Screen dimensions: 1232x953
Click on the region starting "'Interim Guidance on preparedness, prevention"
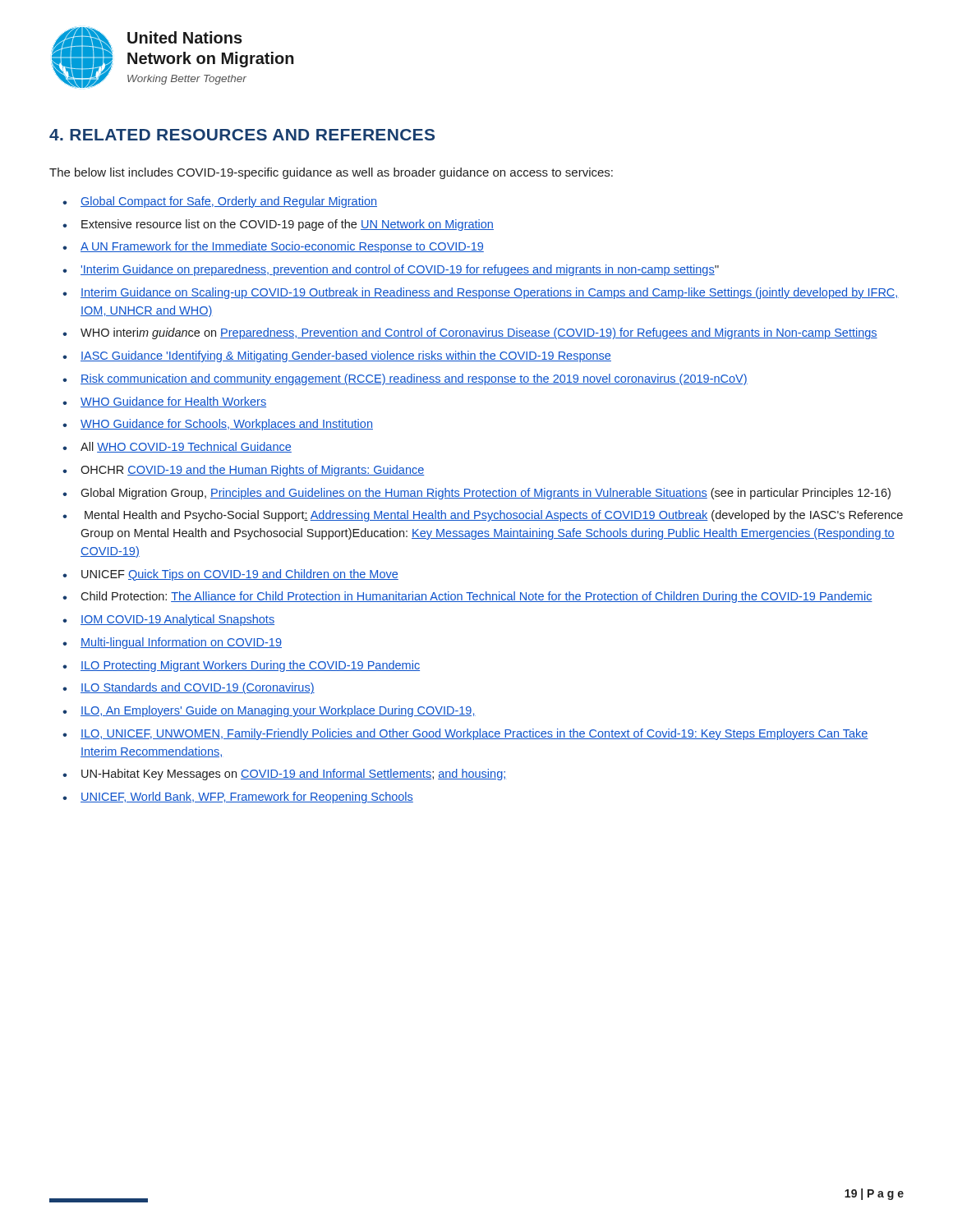[x=400, y=269]
